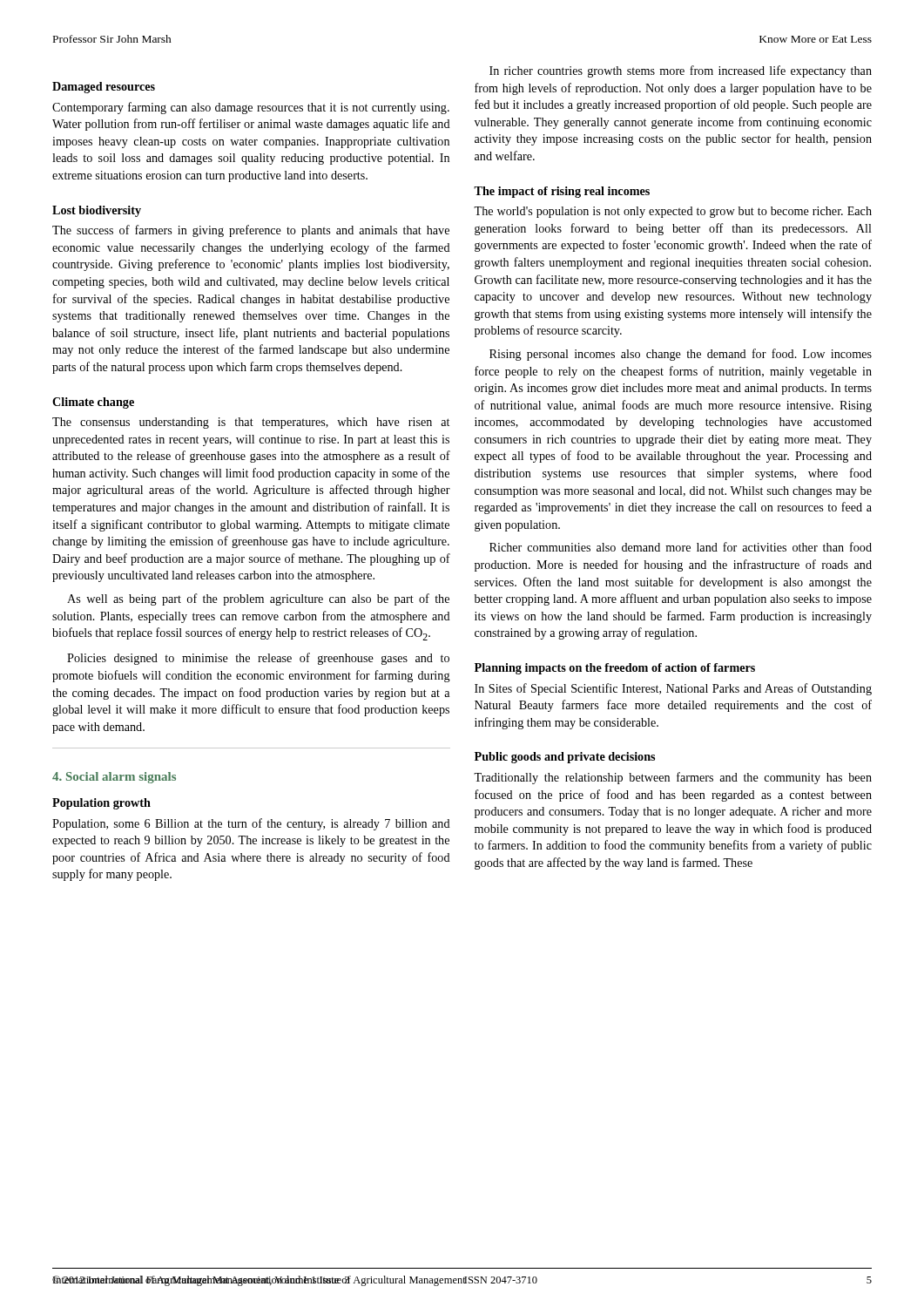Point to the passage starting "Rising personal incomes"
This screenshot has width=924, height=1307.
673,440
